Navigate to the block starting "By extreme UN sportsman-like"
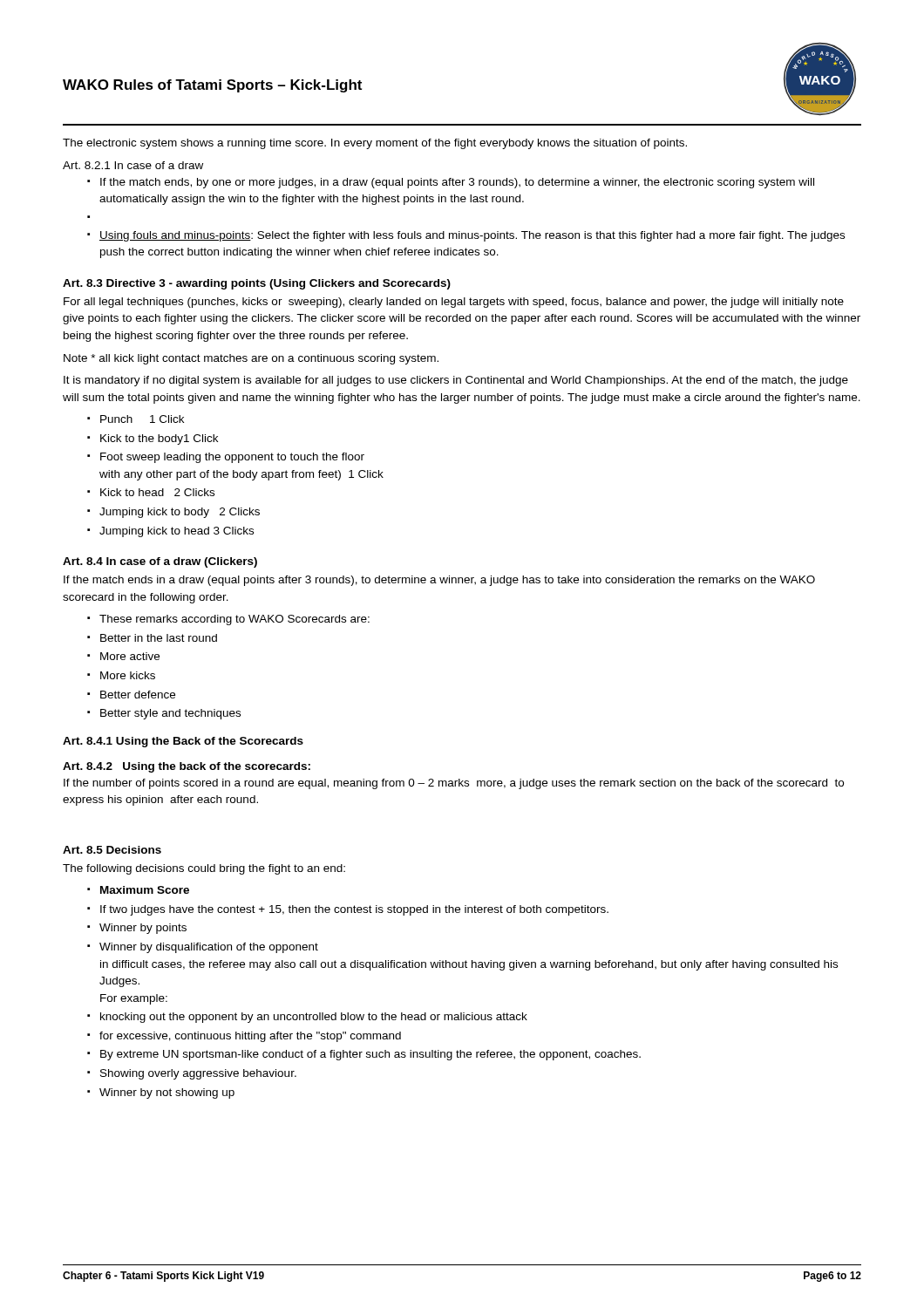The image size is (924, 1308). [x=370, y=1054]
